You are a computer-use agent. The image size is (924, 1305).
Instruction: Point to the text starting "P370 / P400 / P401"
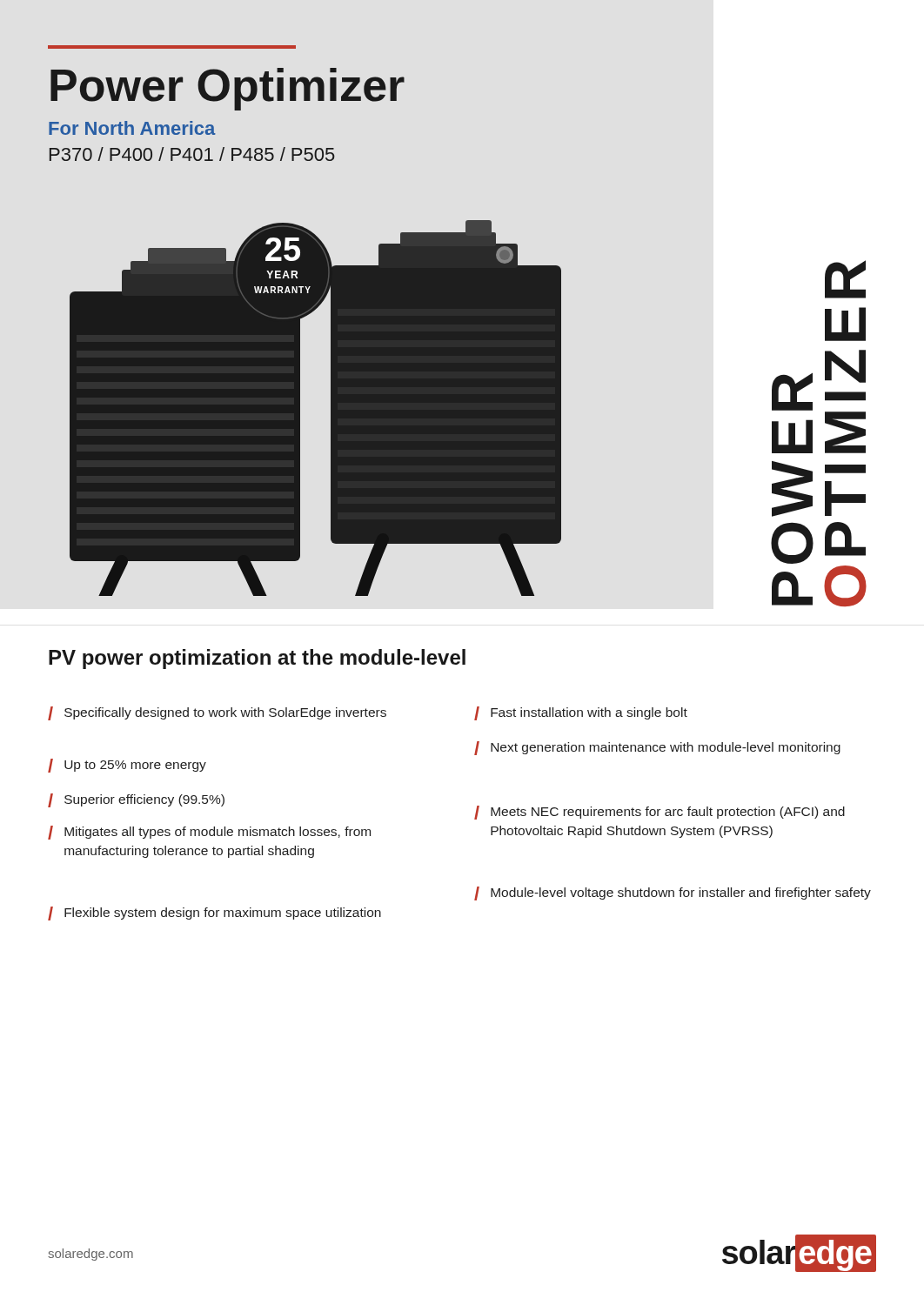click(192, 154)
